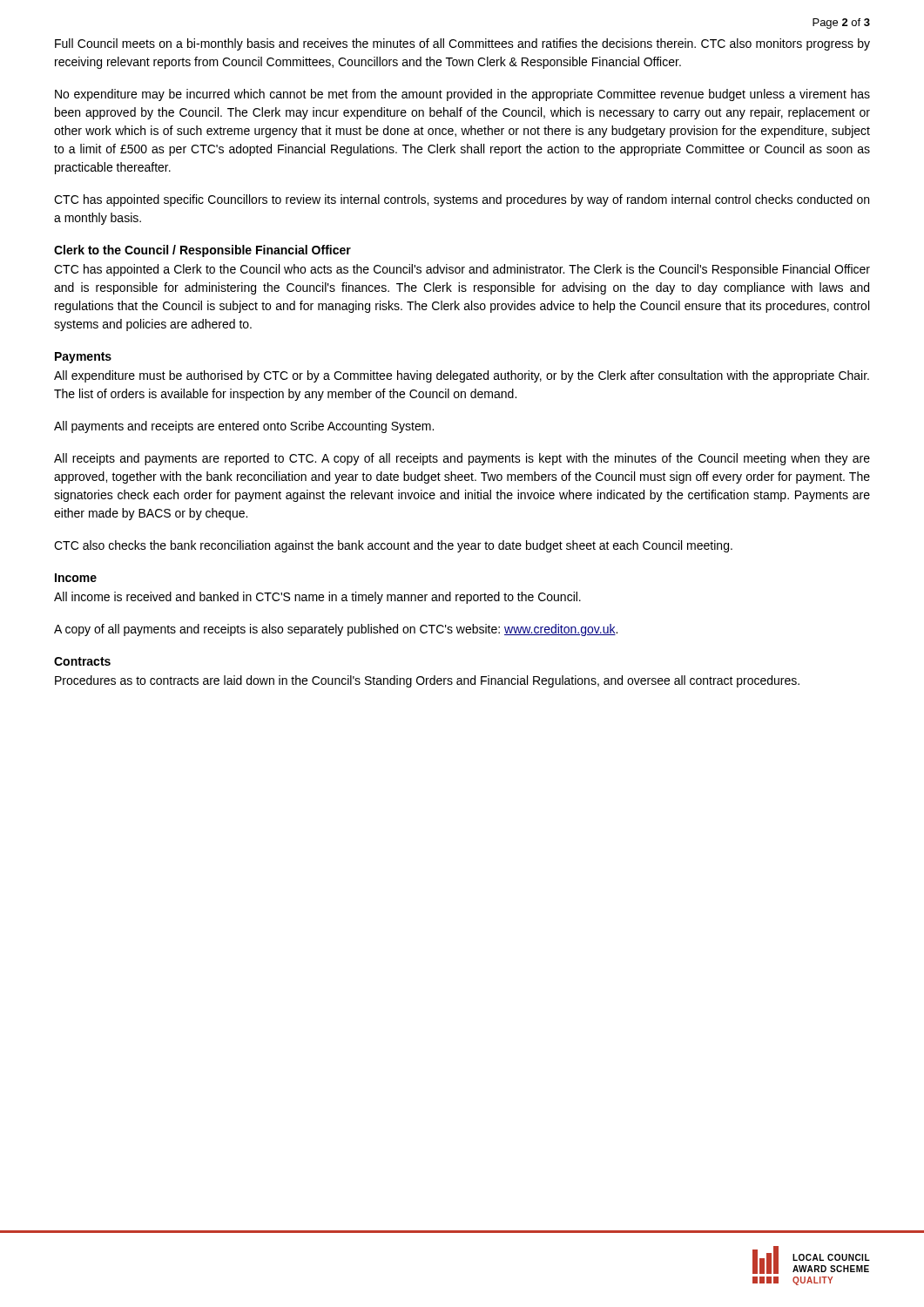Find the logo
924x1307 pixels.
(811, 1269)
